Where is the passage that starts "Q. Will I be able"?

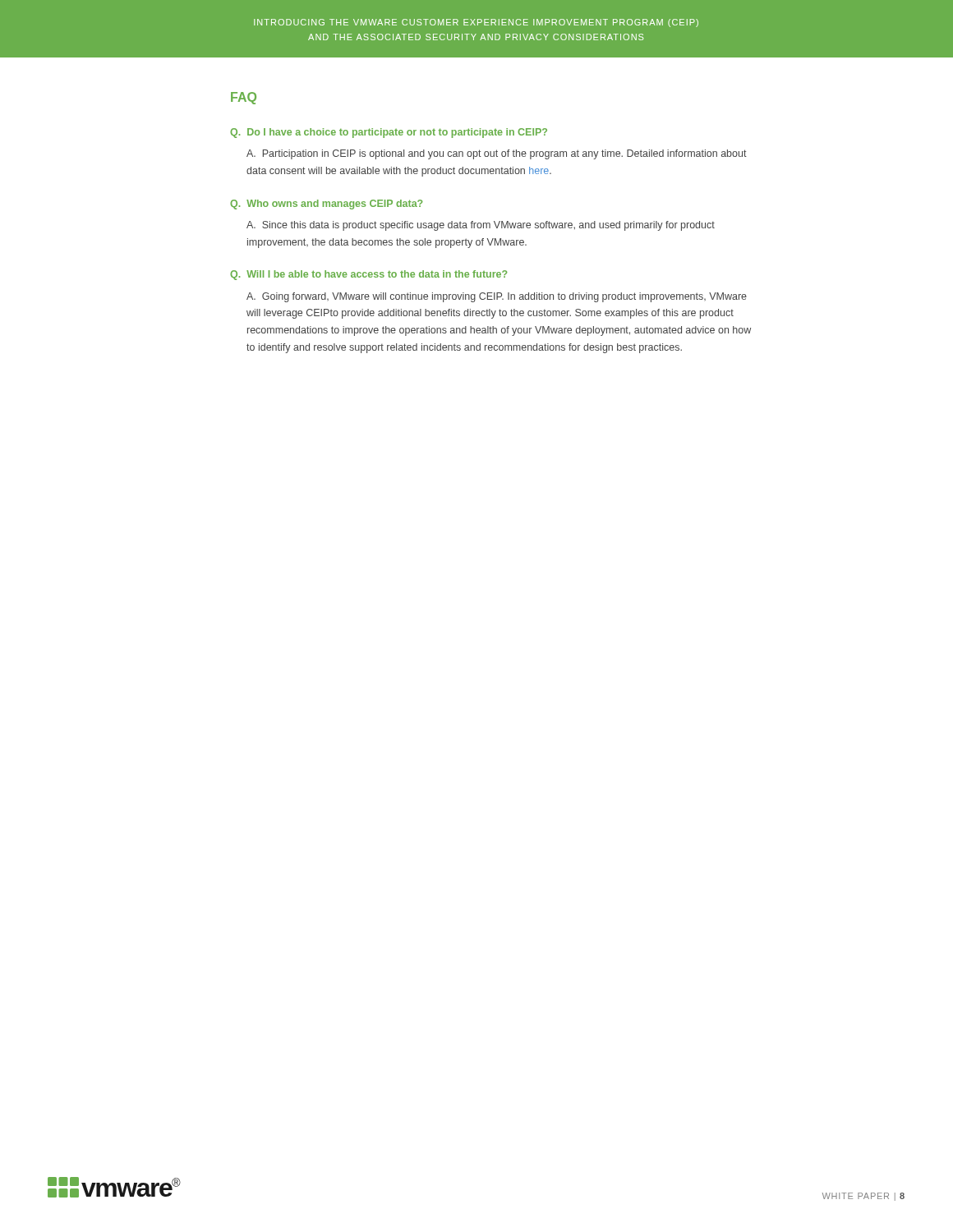(x=369, y=275)
